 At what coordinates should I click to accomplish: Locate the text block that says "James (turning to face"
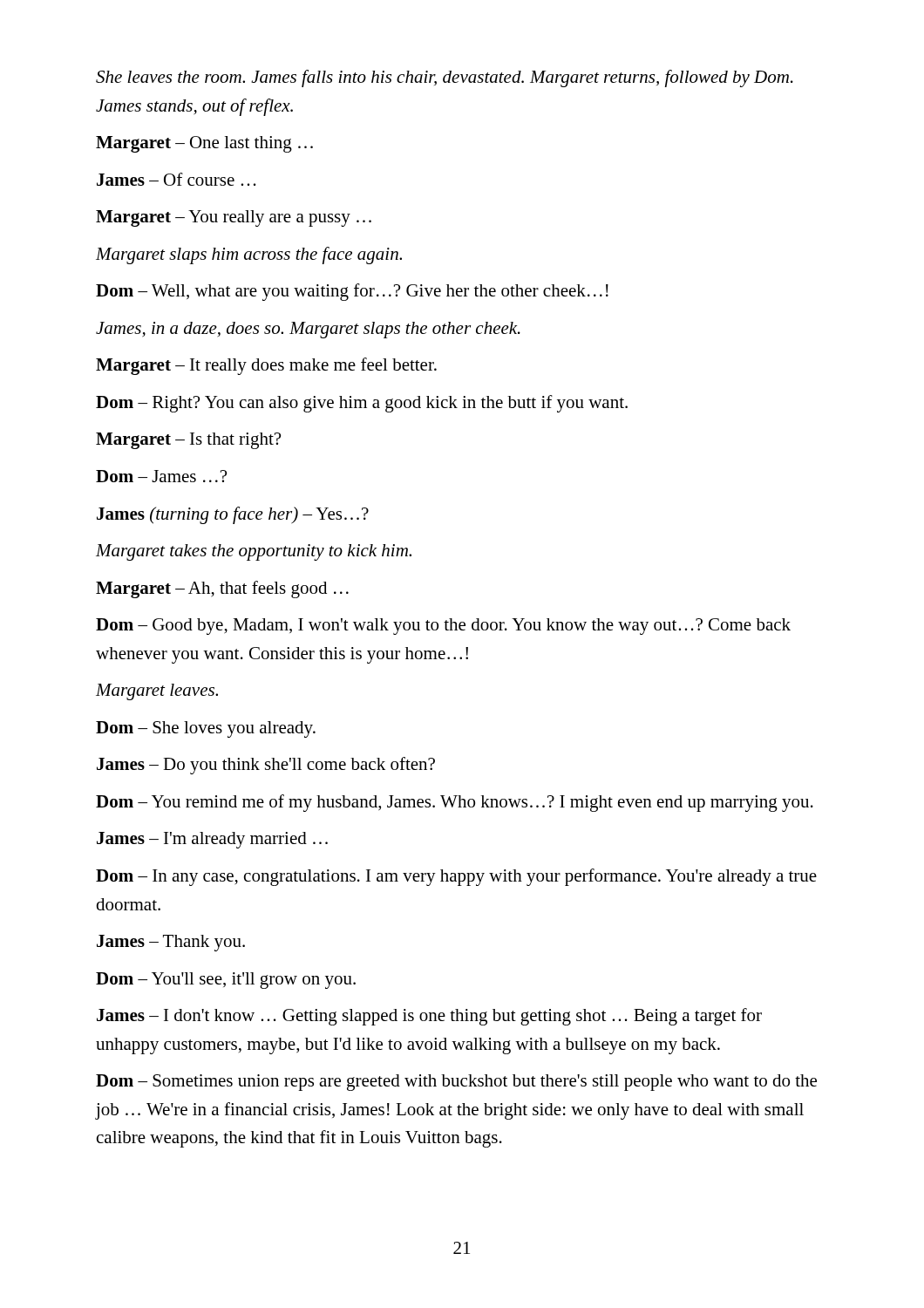pos(232,513)
